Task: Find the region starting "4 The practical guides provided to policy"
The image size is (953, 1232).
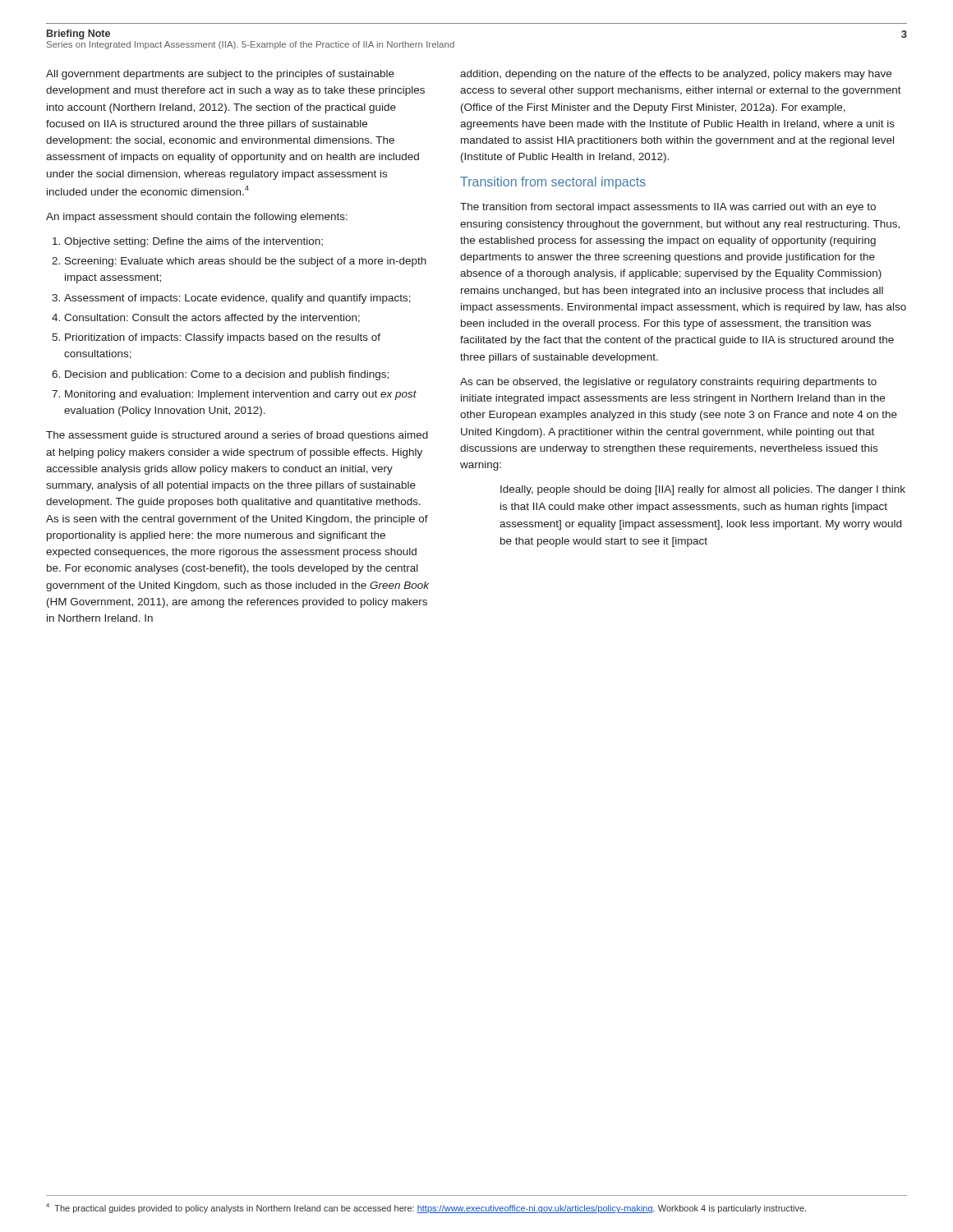Action: pos(426,1208)
